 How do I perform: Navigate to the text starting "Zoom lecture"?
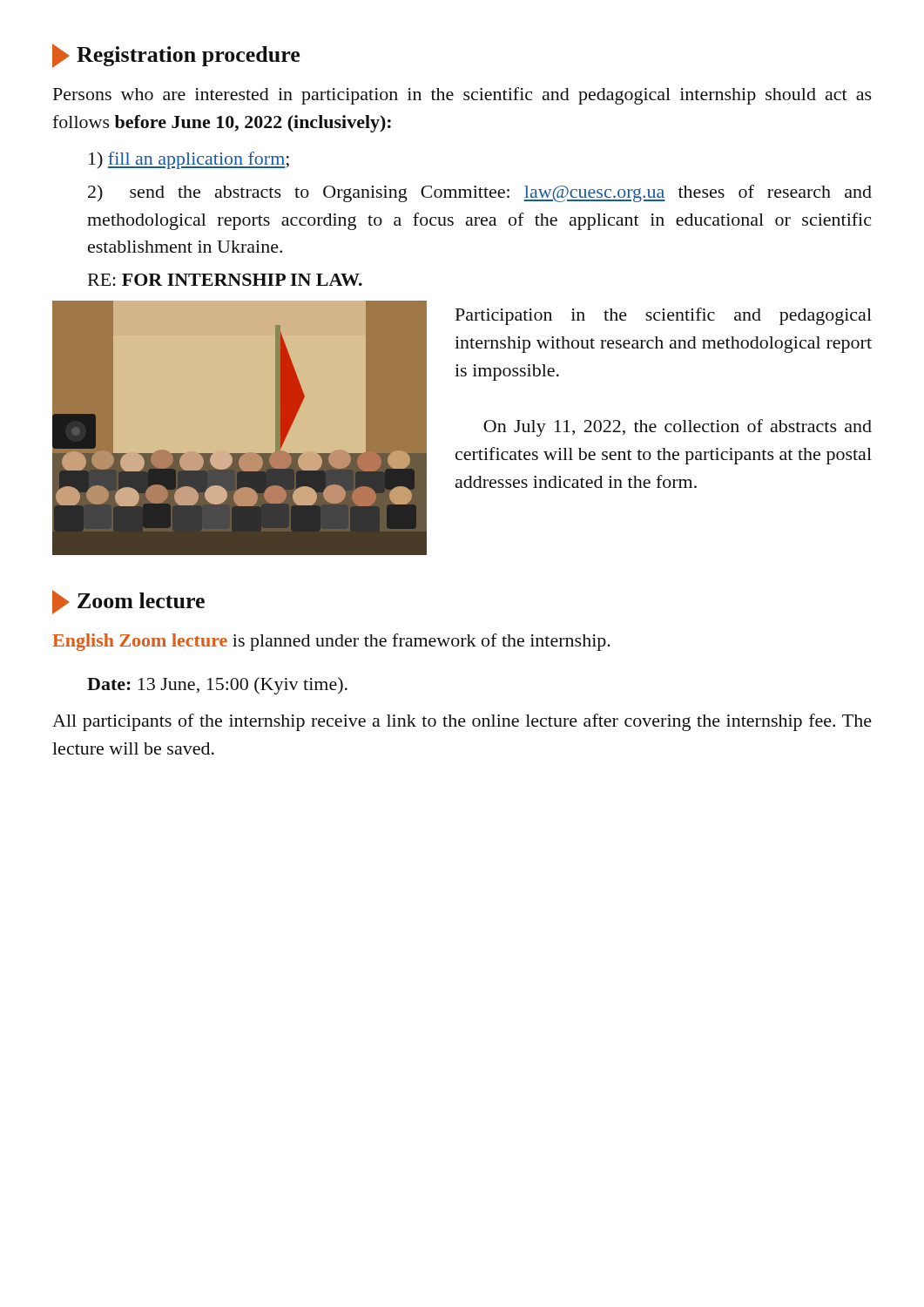pos(129,601)
